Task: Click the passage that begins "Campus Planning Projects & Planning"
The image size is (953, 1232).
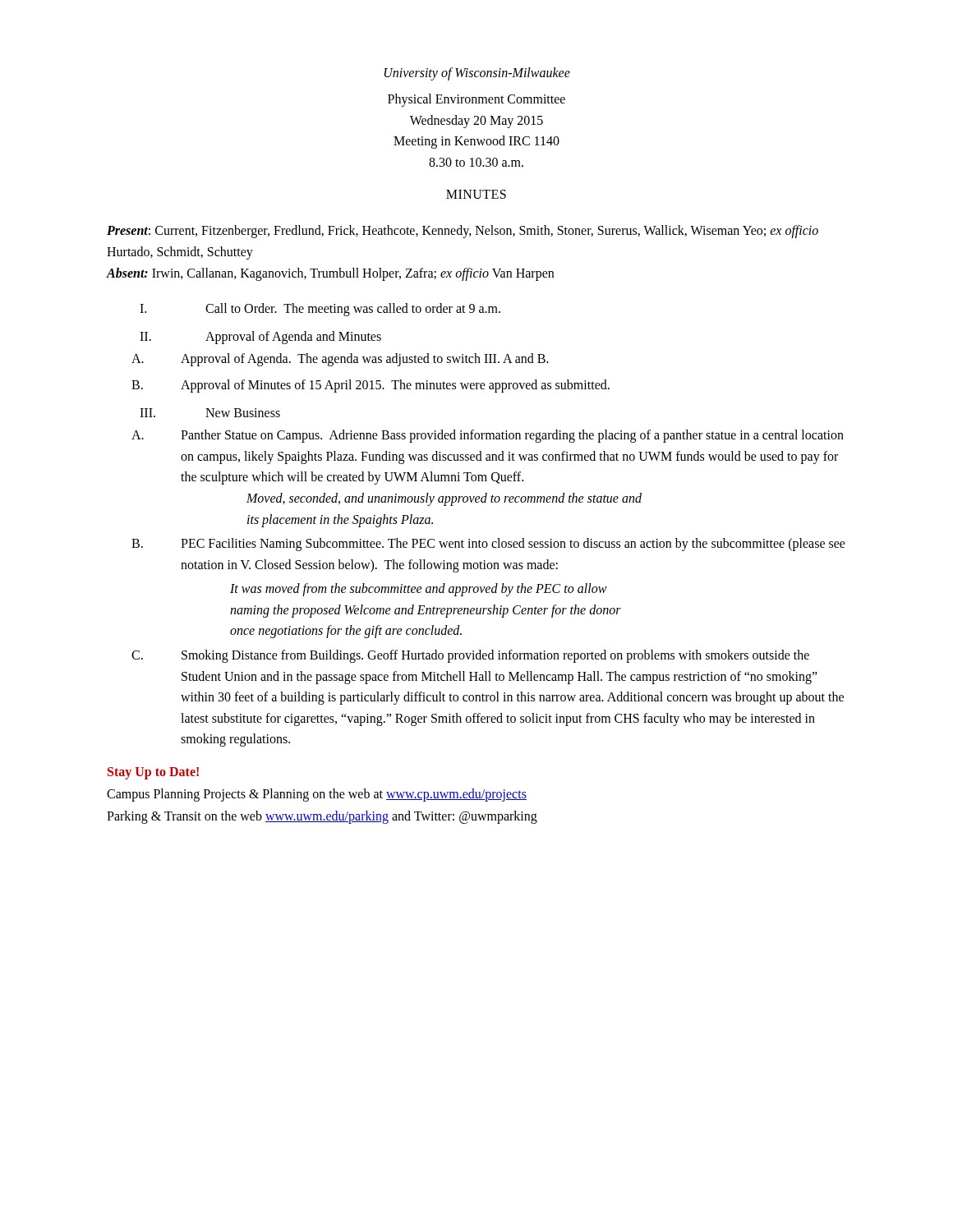Action: click(322, 805)
